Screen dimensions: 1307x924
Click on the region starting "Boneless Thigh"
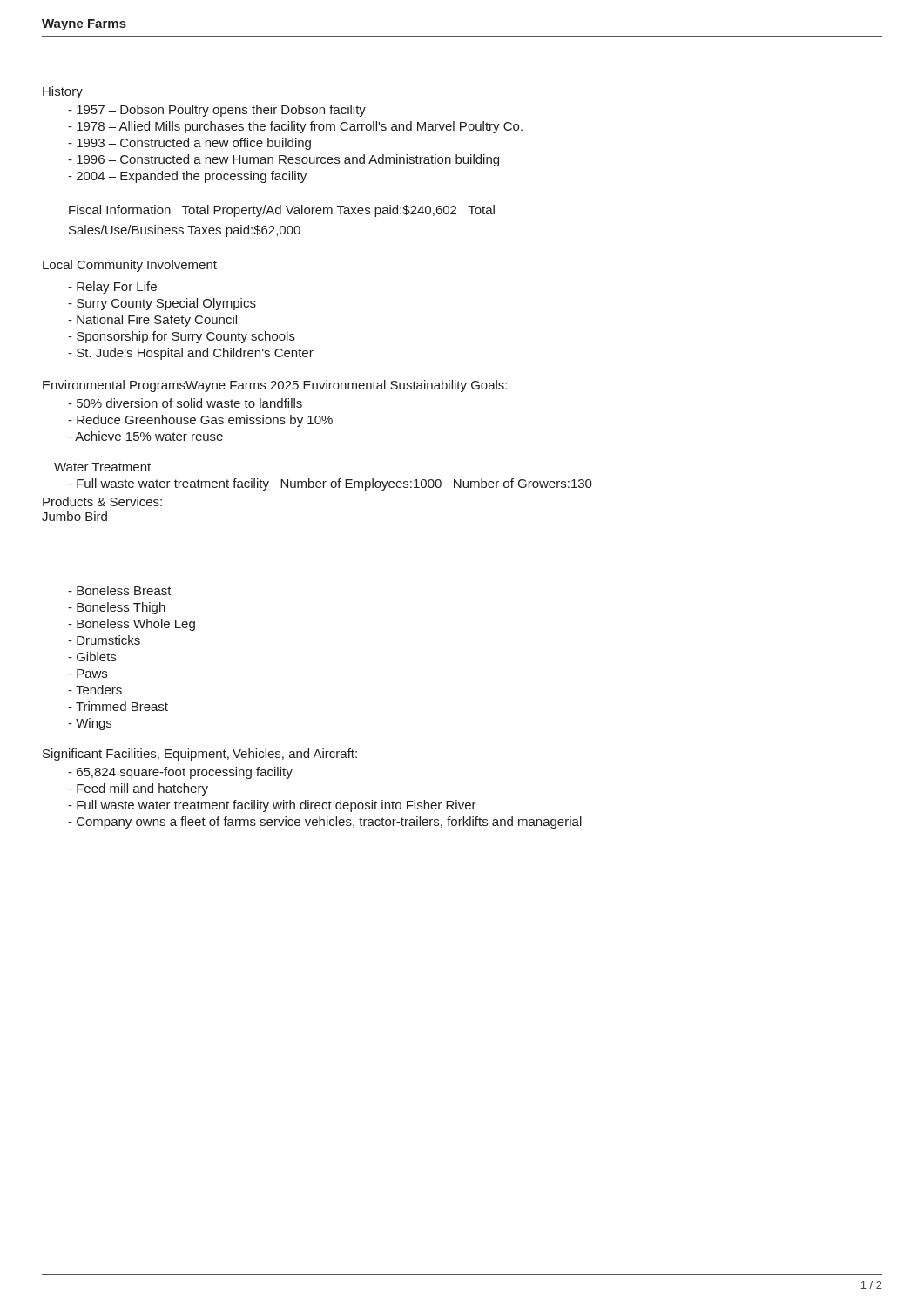point(117,607)
